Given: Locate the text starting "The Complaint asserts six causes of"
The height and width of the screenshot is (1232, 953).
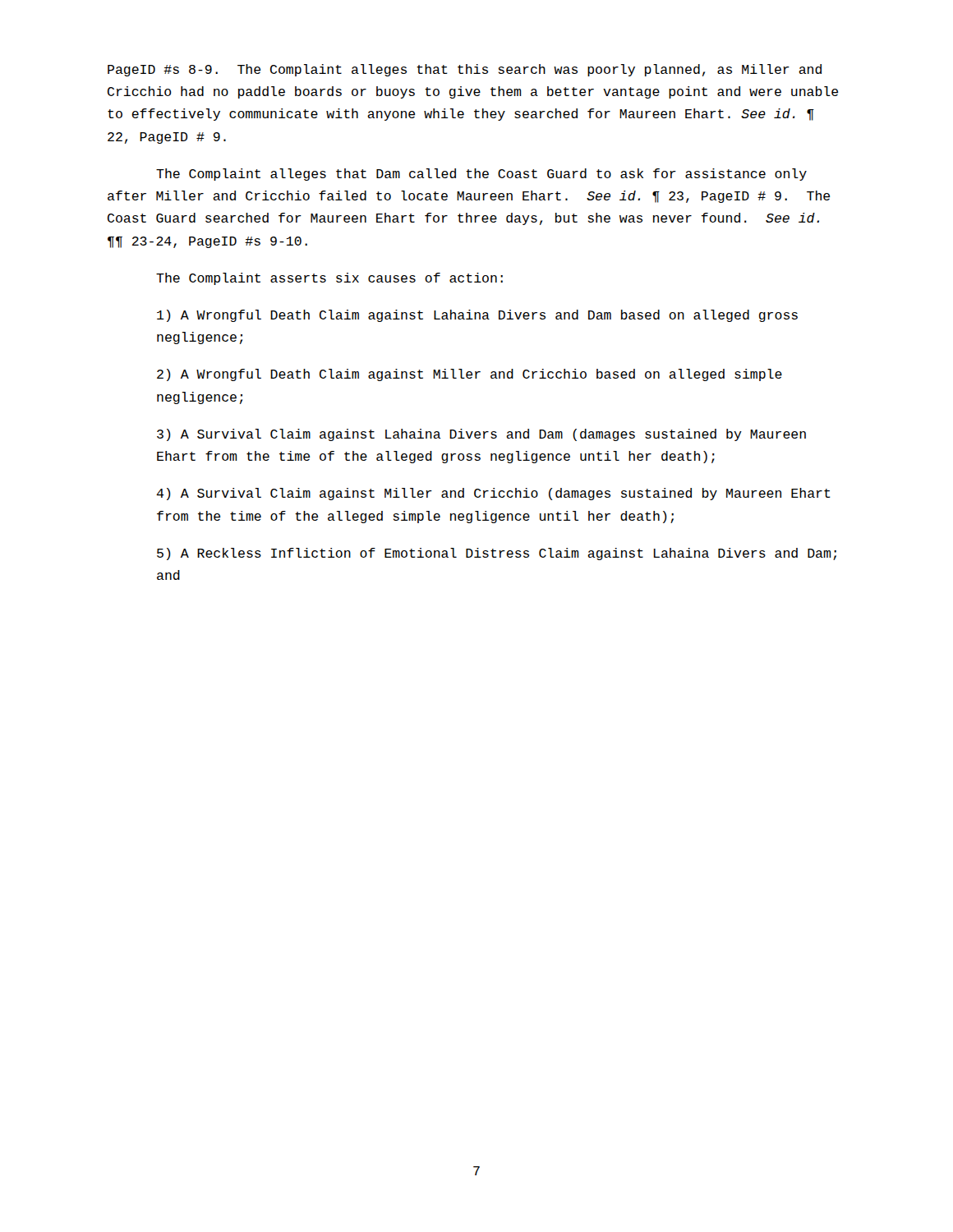Looking at the screenshot, I should click(476, 279).
